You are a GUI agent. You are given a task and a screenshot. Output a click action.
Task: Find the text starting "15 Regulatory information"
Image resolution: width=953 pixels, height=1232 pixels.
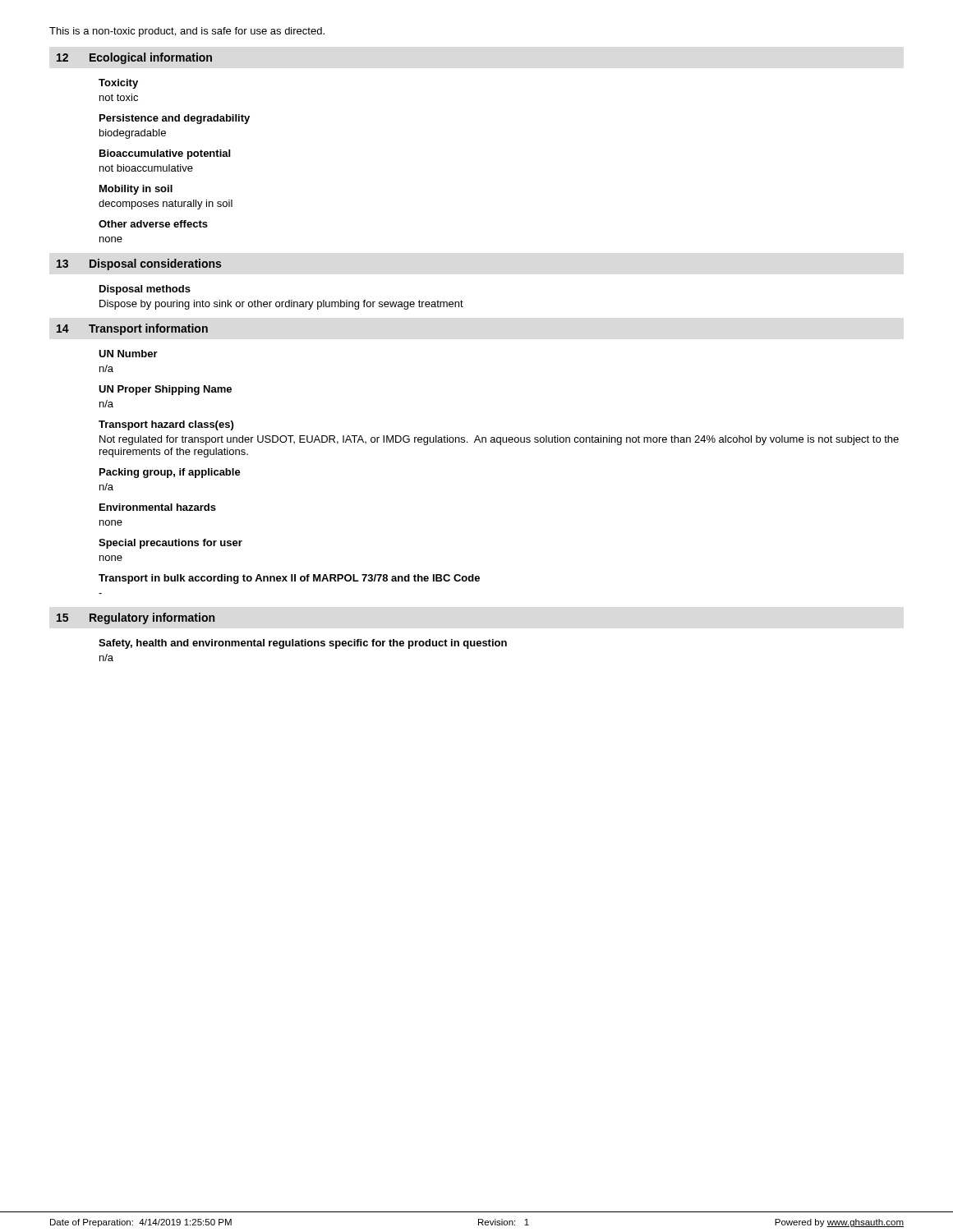tap(136, 618)
